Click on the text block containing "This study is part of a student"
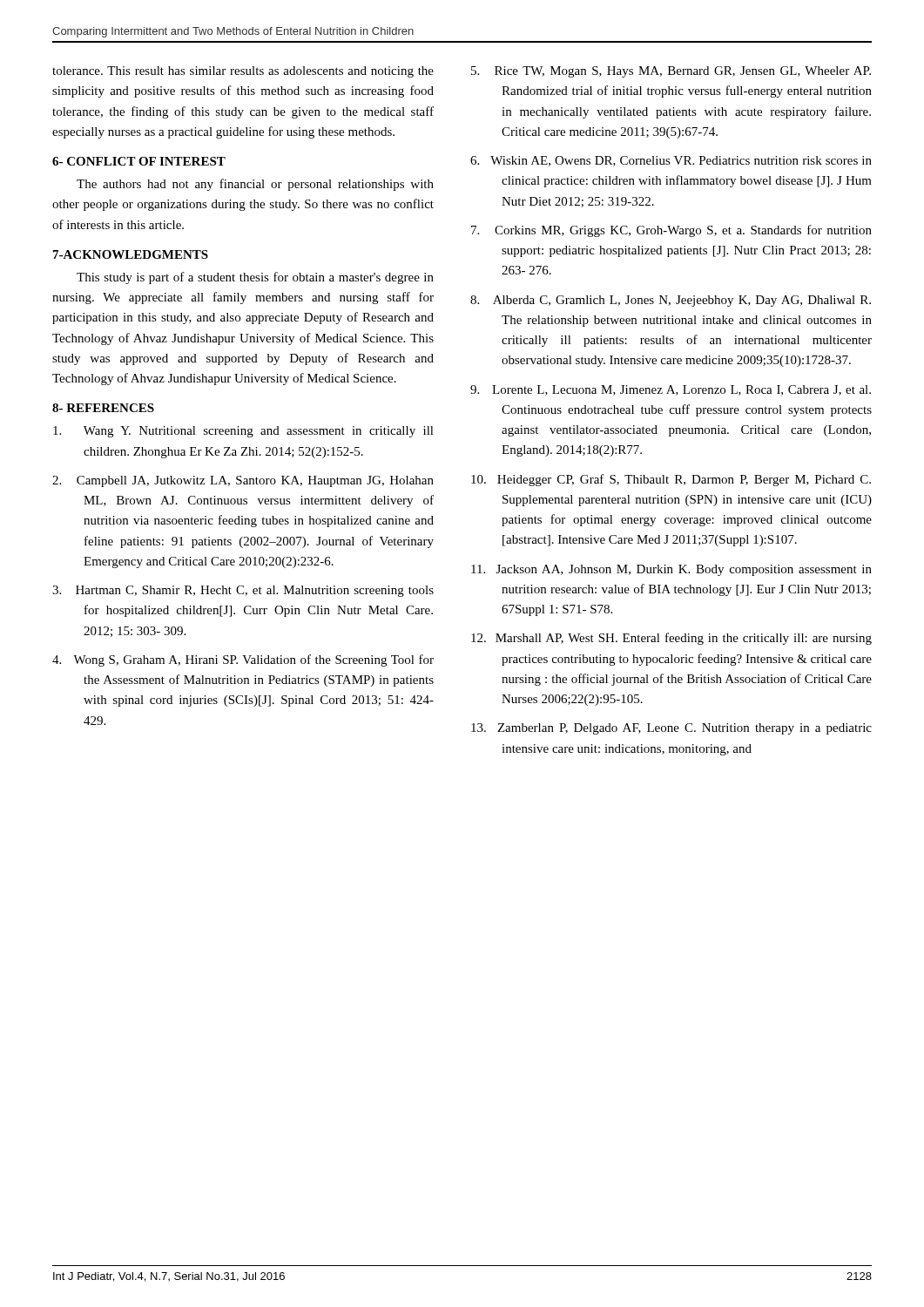This screenshot has height=1307, width=924. tap(243, 328)
